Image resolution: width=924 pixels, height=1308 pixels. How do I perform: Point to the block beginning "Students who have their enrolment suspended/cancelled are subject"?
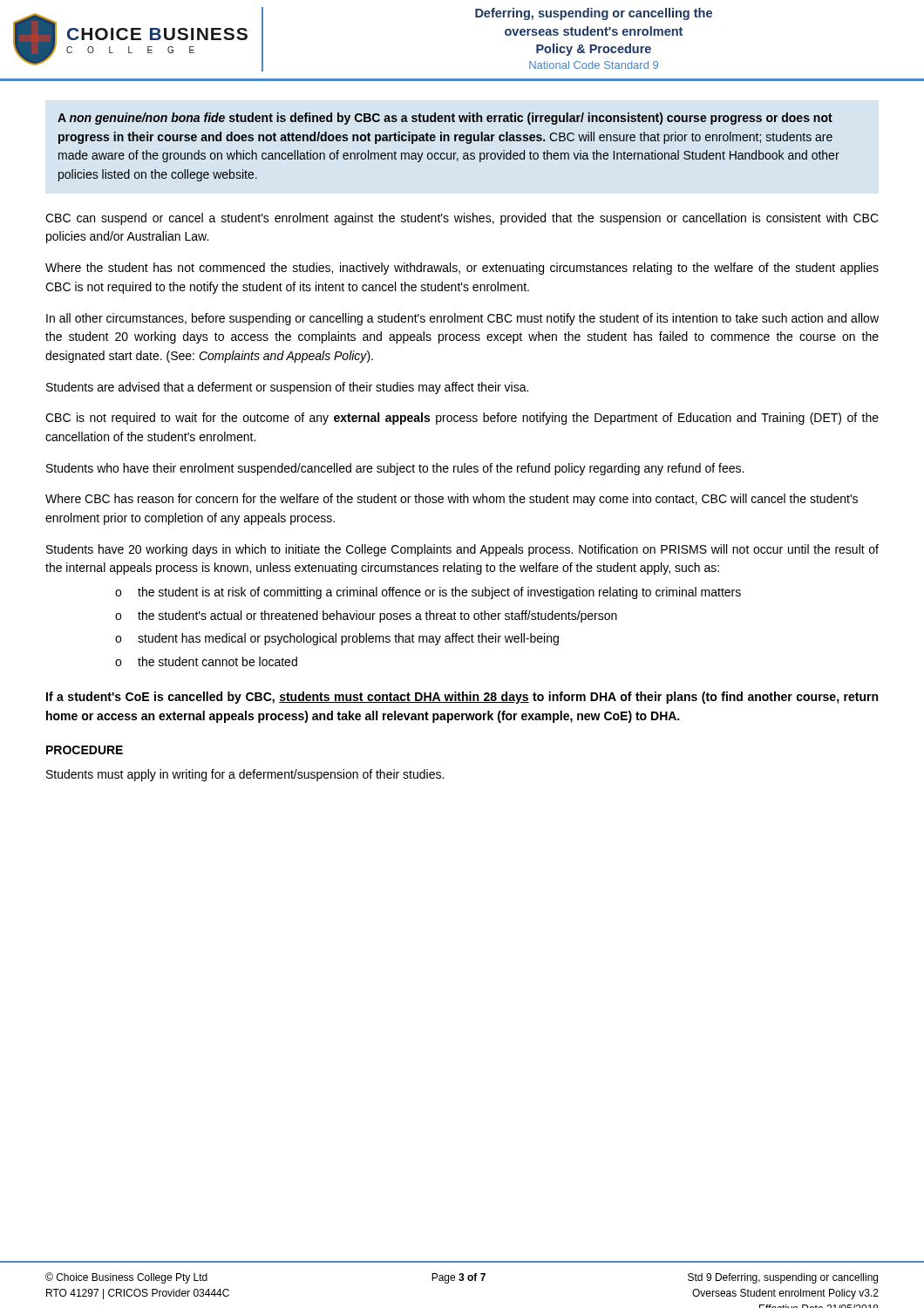(395, 468)
